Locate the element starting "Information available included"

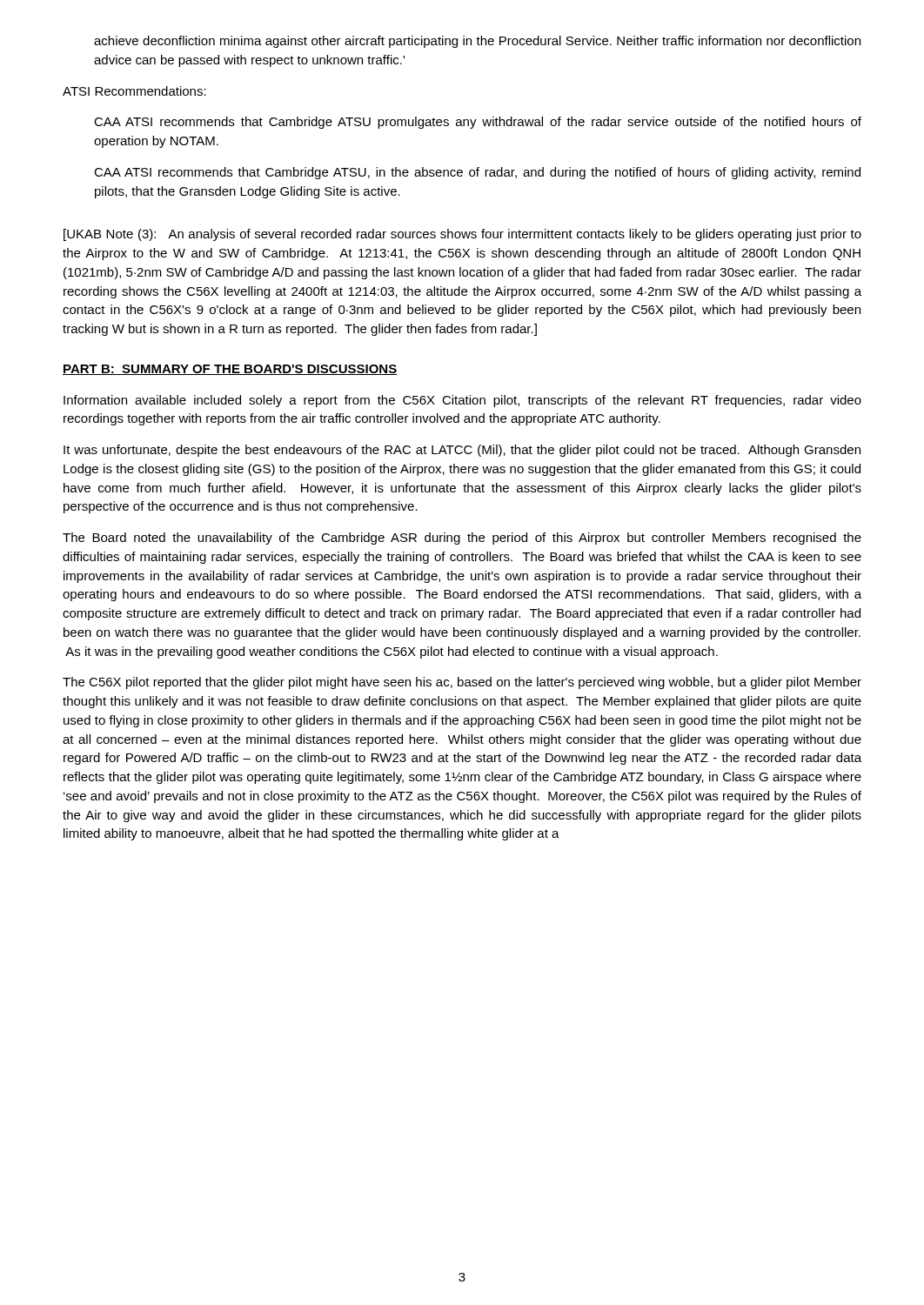[x=462, y=409]
